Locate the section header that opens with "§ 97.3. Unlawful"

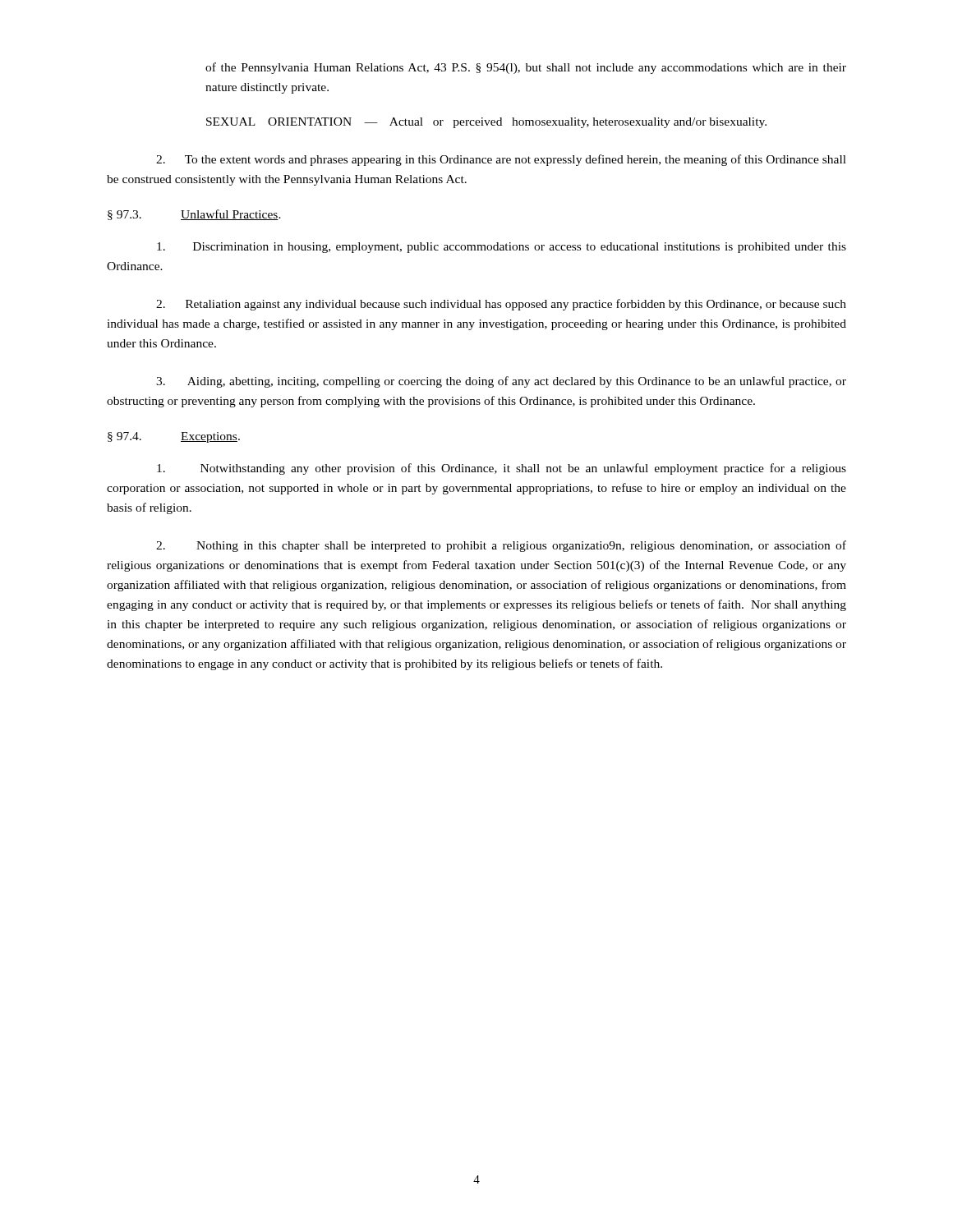click(194, 214)
